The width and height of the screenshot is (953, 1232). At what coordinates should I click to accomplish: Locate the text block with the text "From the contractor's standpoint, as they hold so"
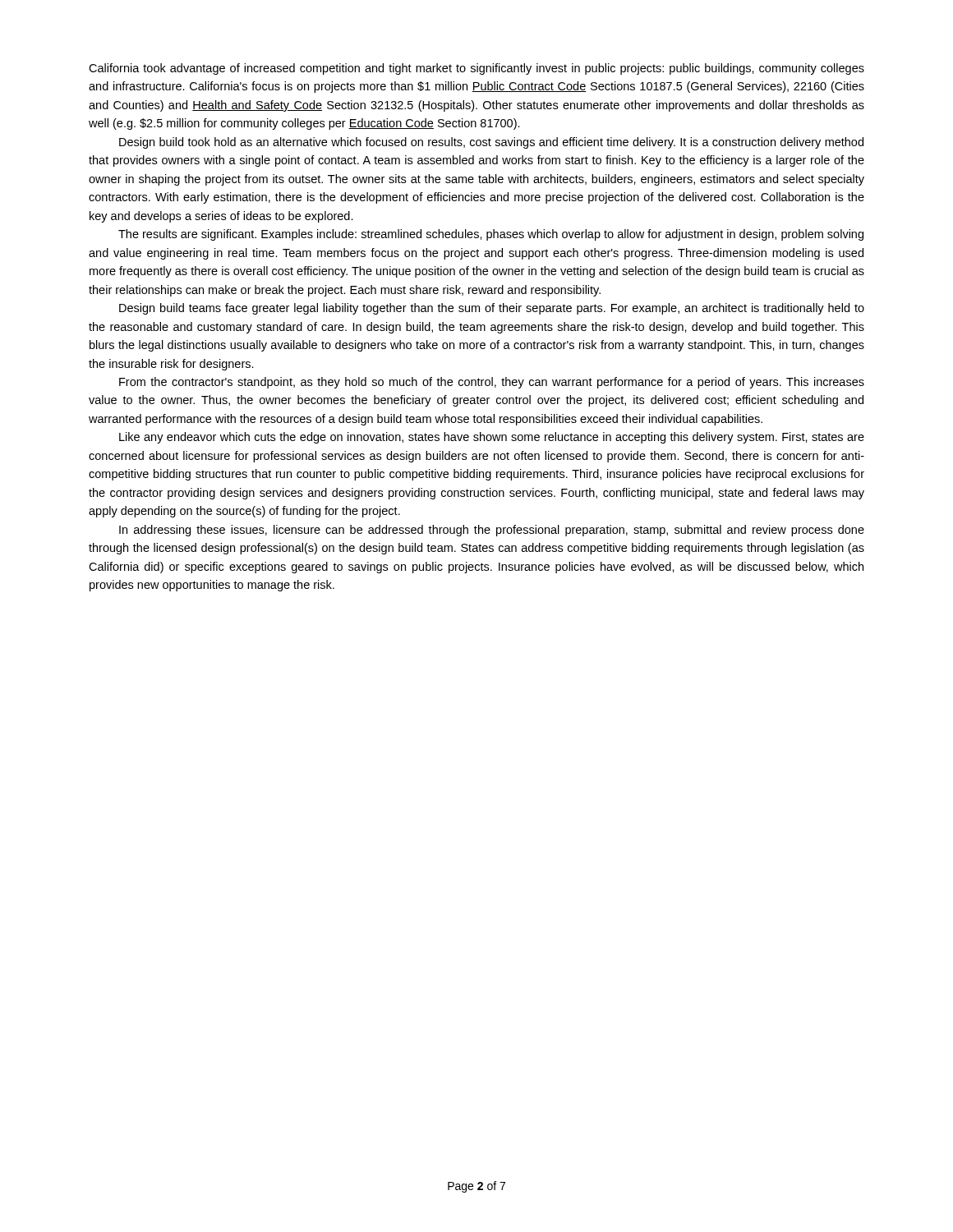pos(476,401)
